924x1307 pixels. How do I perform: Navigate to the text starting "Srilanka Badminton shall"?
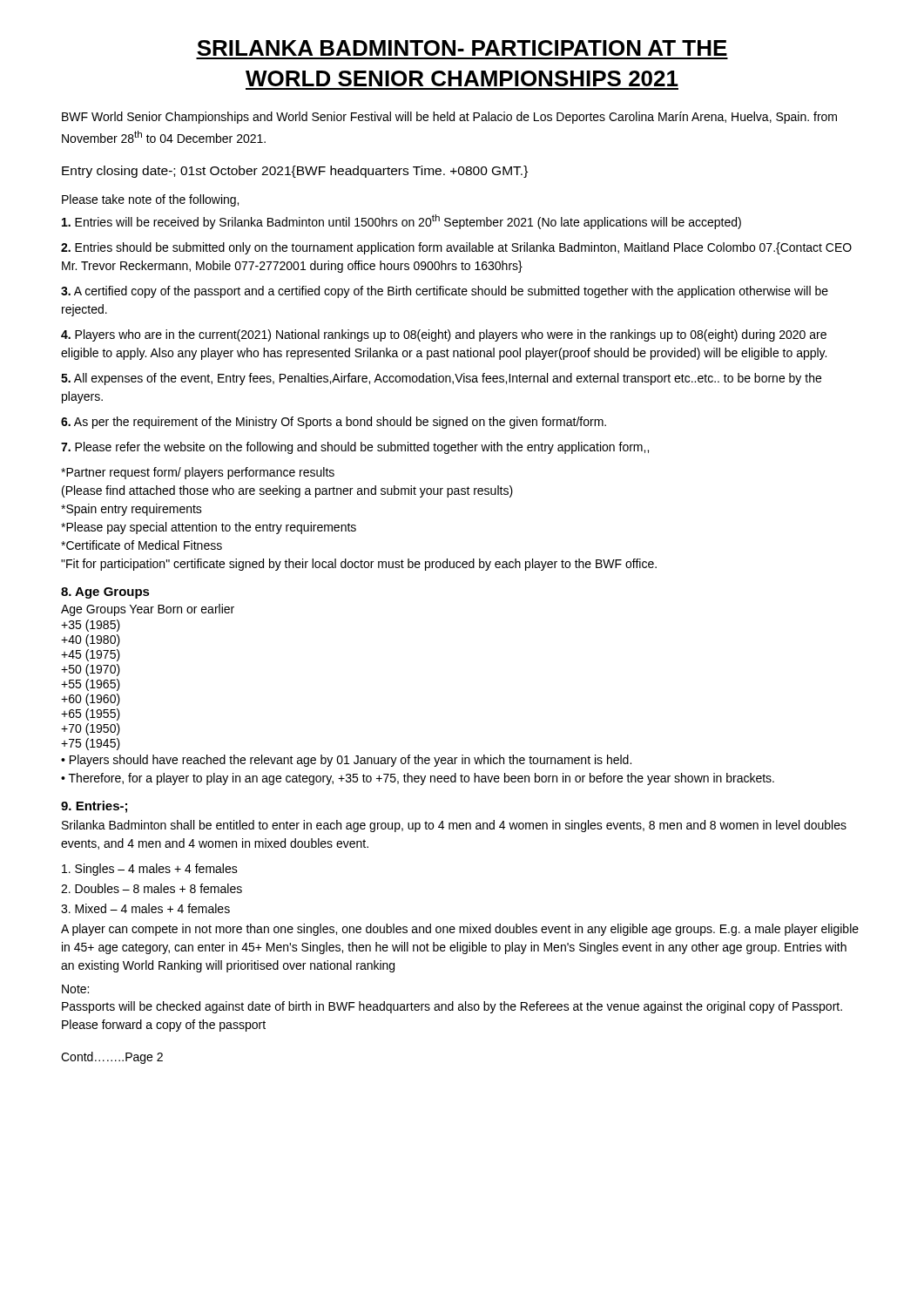coord(454,834)
